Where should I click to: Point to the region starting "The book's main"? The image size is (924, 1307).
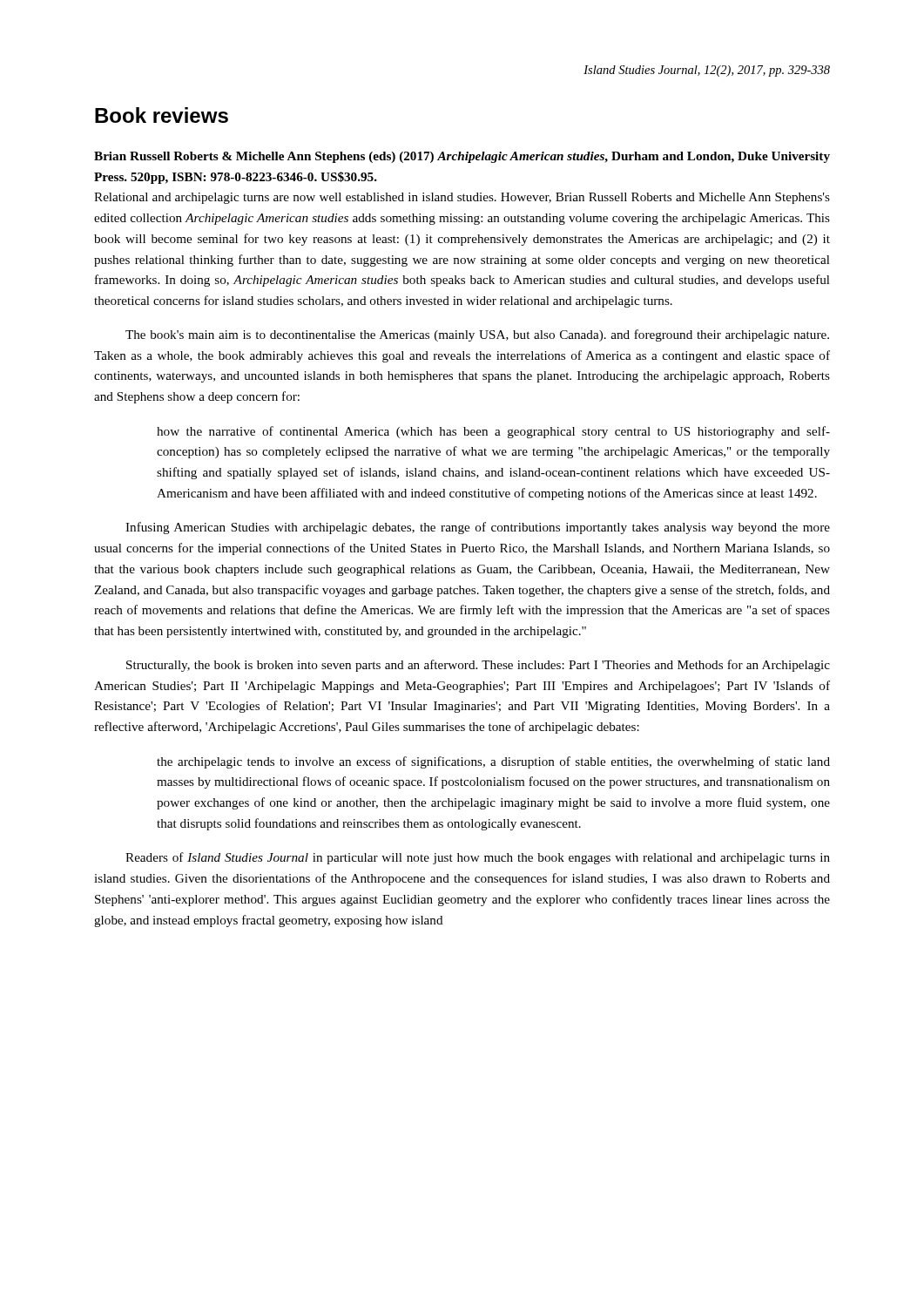click(462, 365)
